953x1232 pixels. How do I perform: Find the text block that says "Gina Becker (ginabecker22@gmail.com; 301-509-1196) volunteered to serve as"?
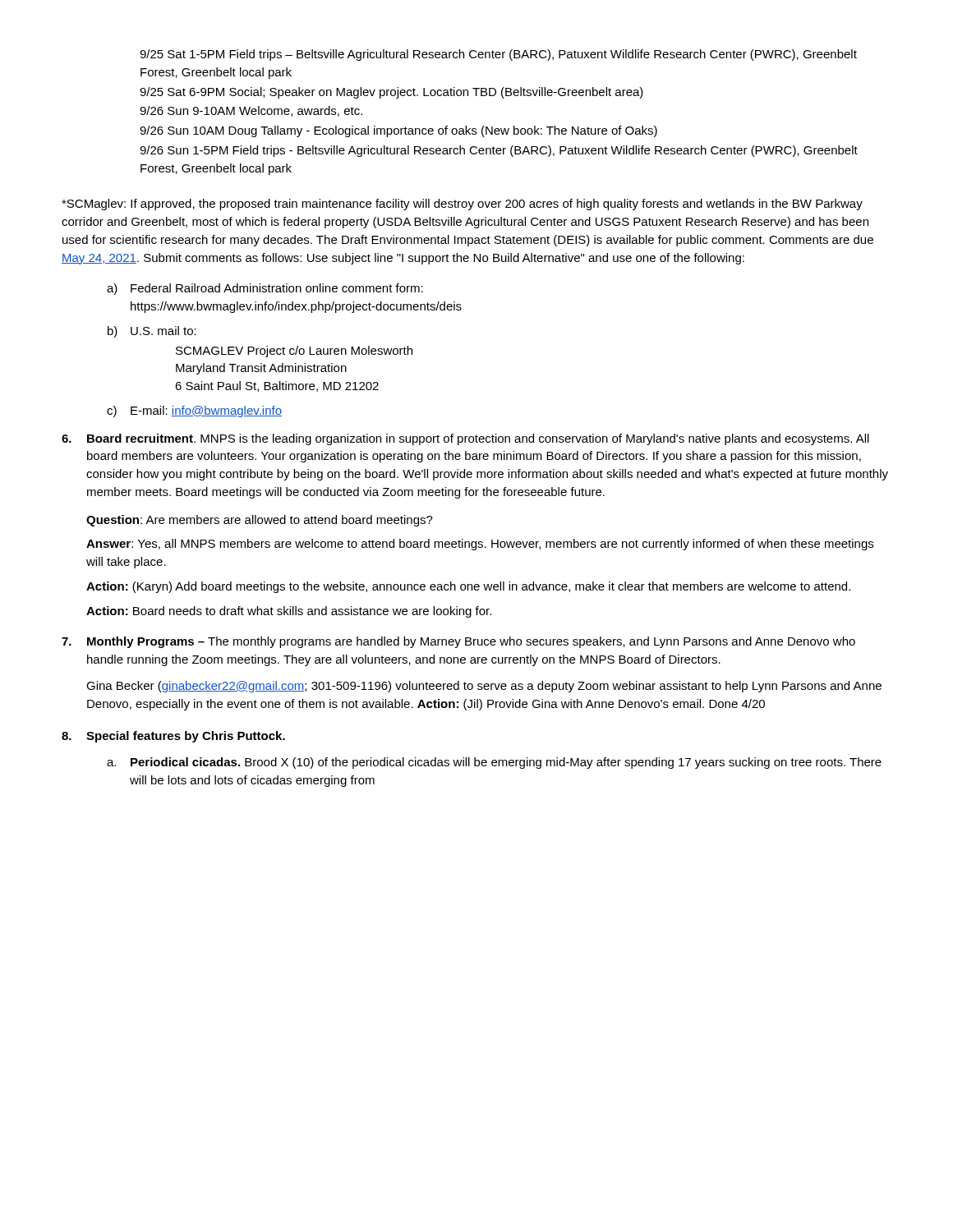click(484, 694)
